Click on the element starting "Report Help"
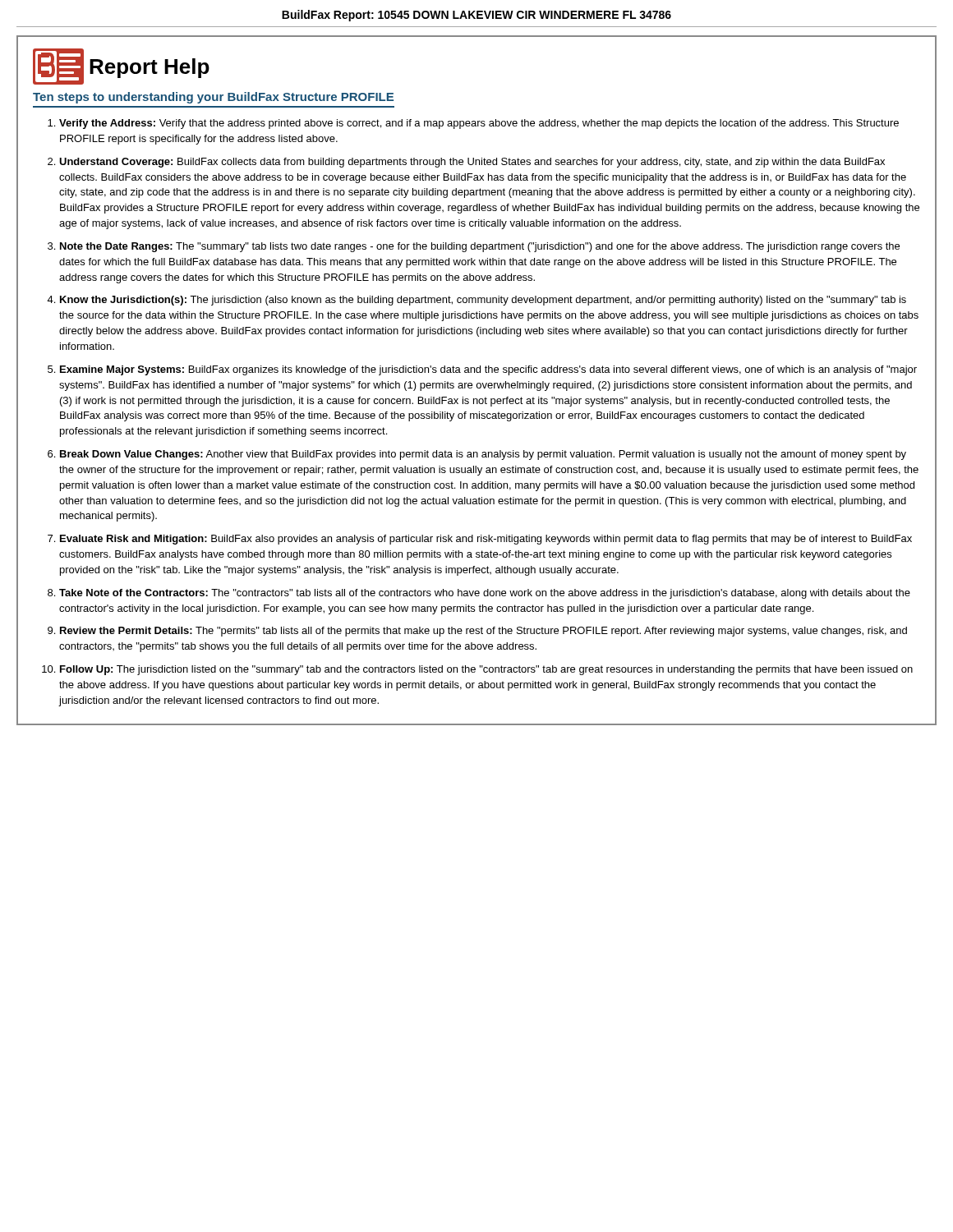 [121, 67]
